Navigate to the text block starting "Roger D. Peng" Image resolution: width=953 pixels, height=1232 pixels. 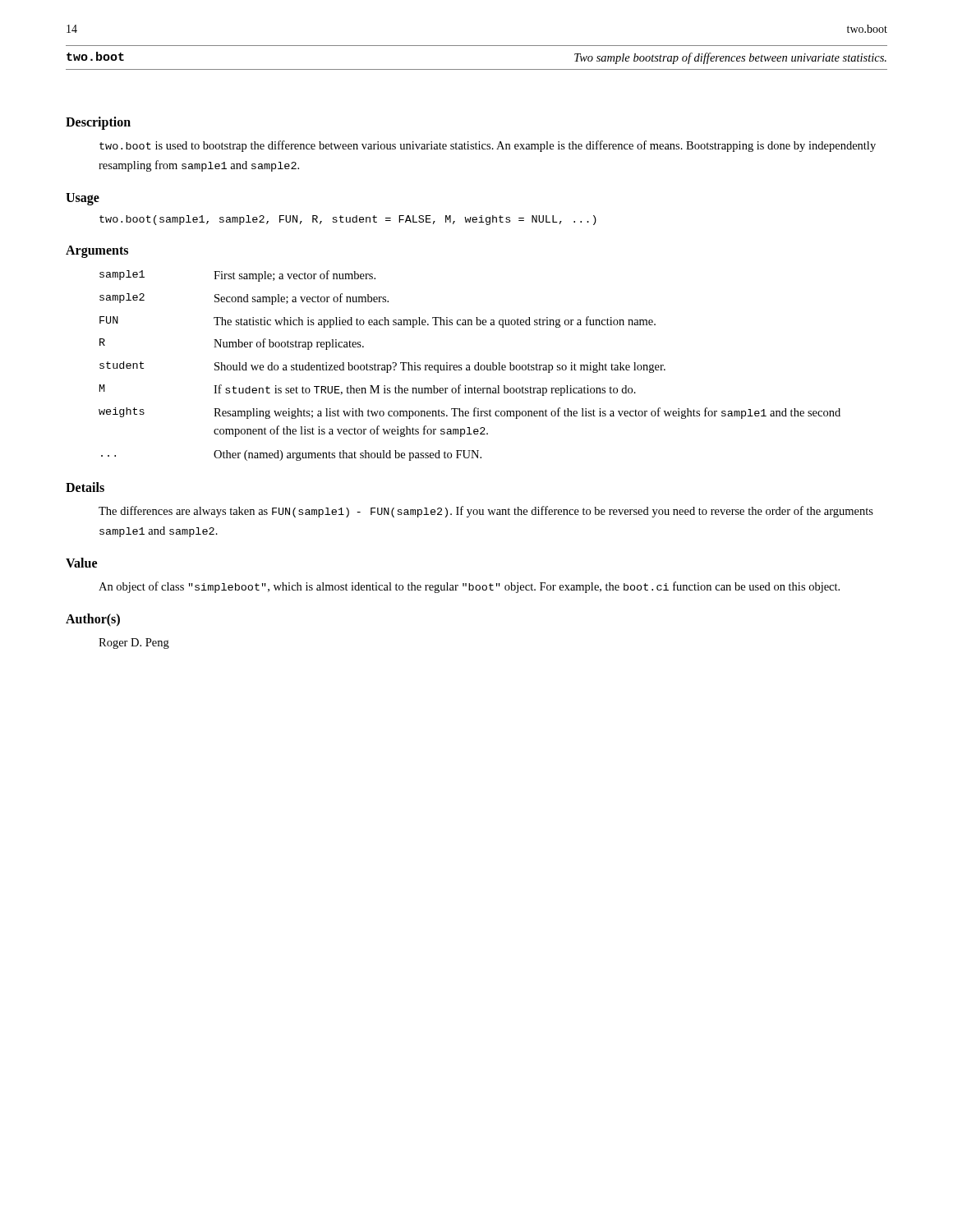click(x=134, y=642)
